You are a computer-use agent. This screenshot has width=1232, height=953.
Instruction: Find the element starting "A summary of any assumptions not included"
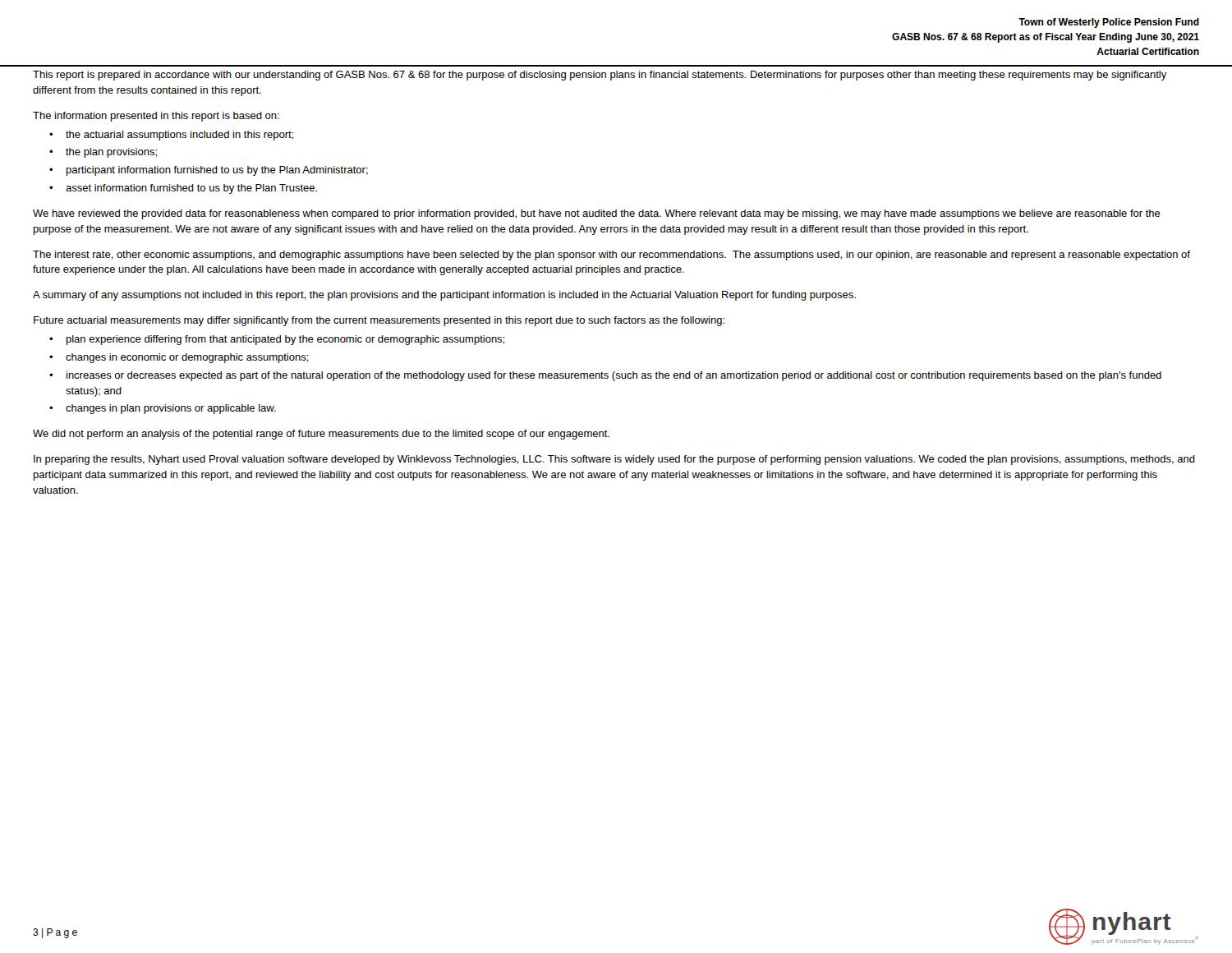(445, 295)
